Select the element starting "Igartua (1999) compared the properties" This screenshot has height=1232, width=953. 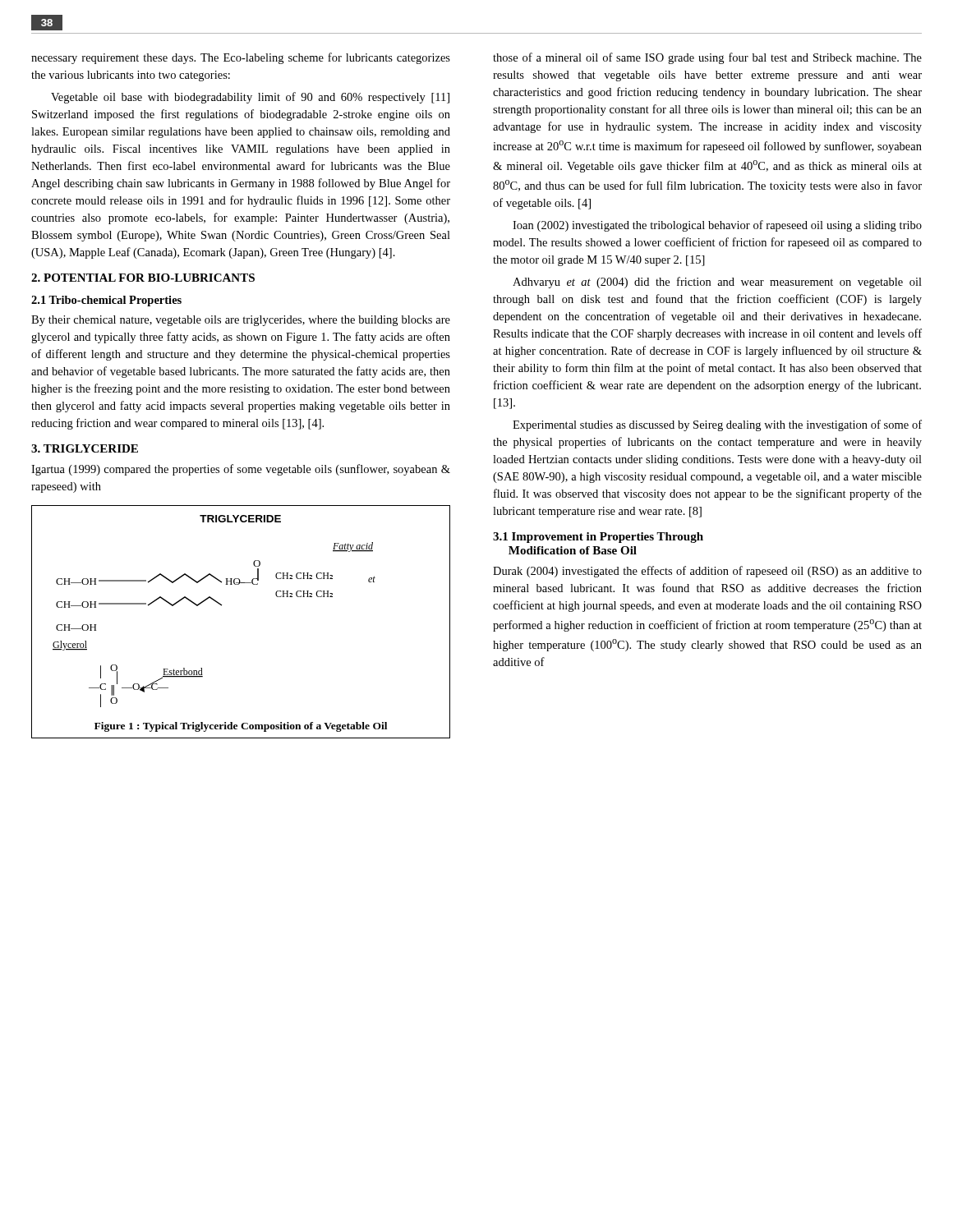pyautogui.click(x=241, y=478)
